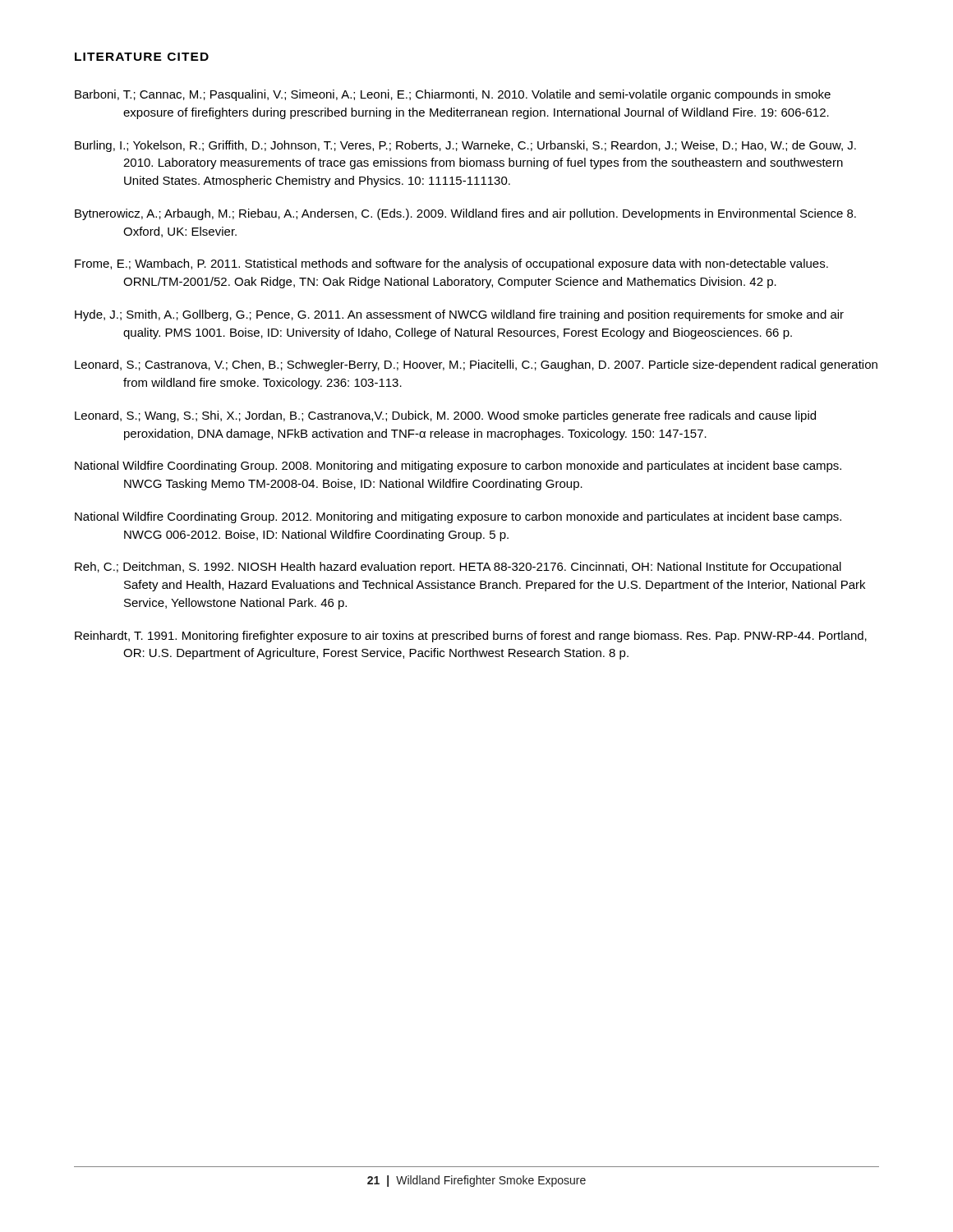953x1232 pixels.
Task: Point to the block beginning "Burling, I.; Yokelson, R.; Griffith,"
Action: 465,162
